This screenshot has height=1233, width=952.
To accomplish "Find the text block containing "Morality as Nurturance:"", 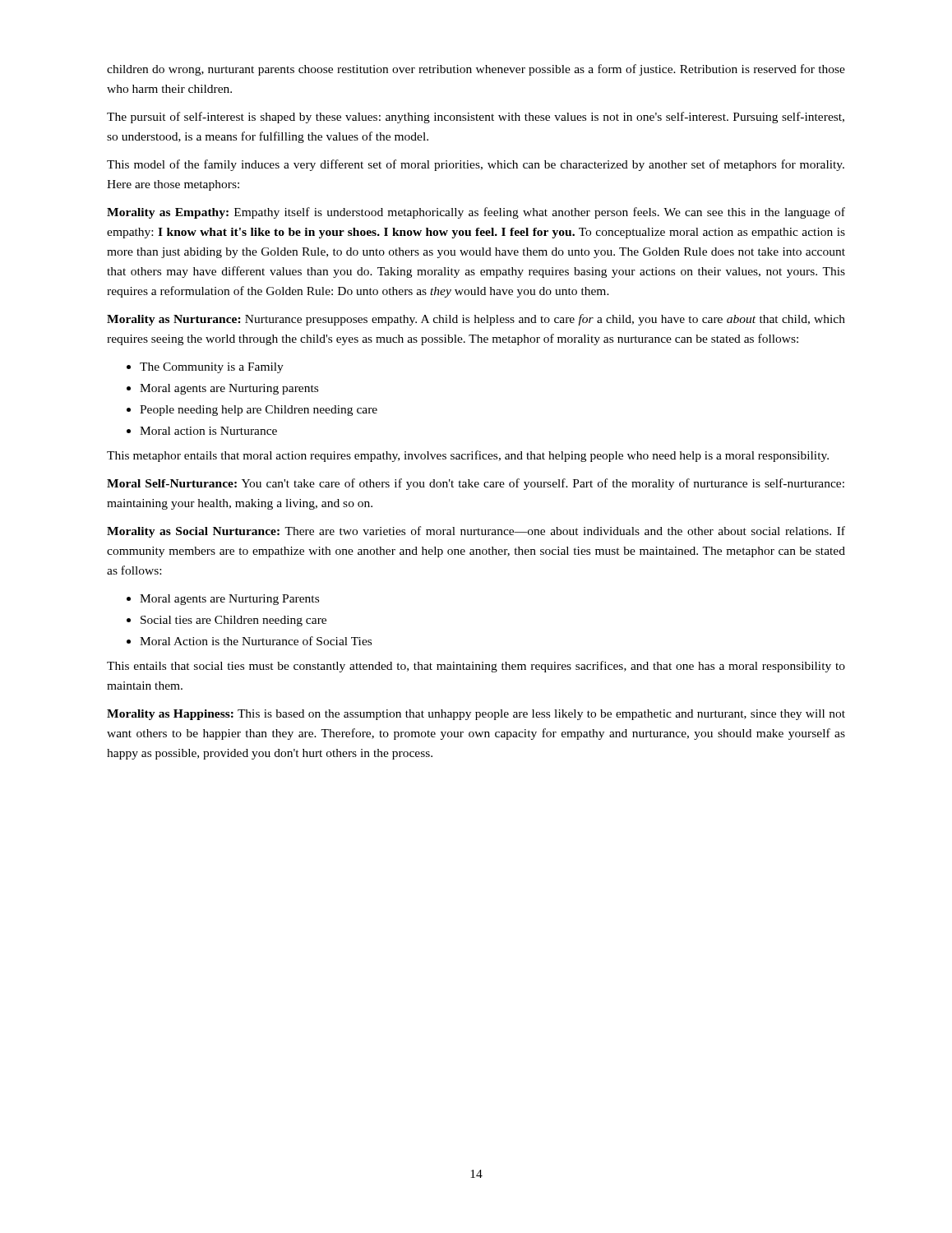I will [476, 329].
